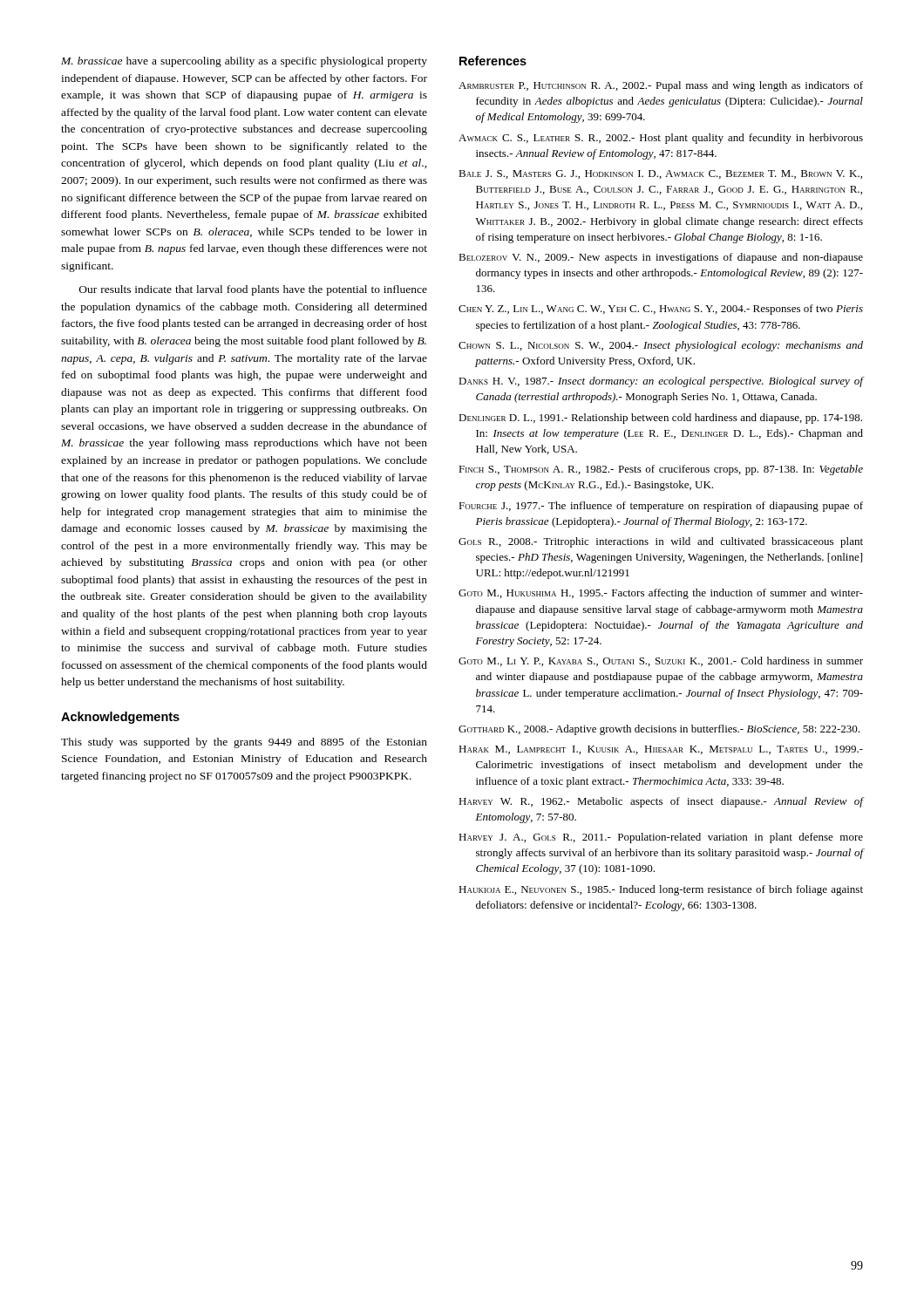Click the passage that begins "Bale J. S., Masters"

661,205
